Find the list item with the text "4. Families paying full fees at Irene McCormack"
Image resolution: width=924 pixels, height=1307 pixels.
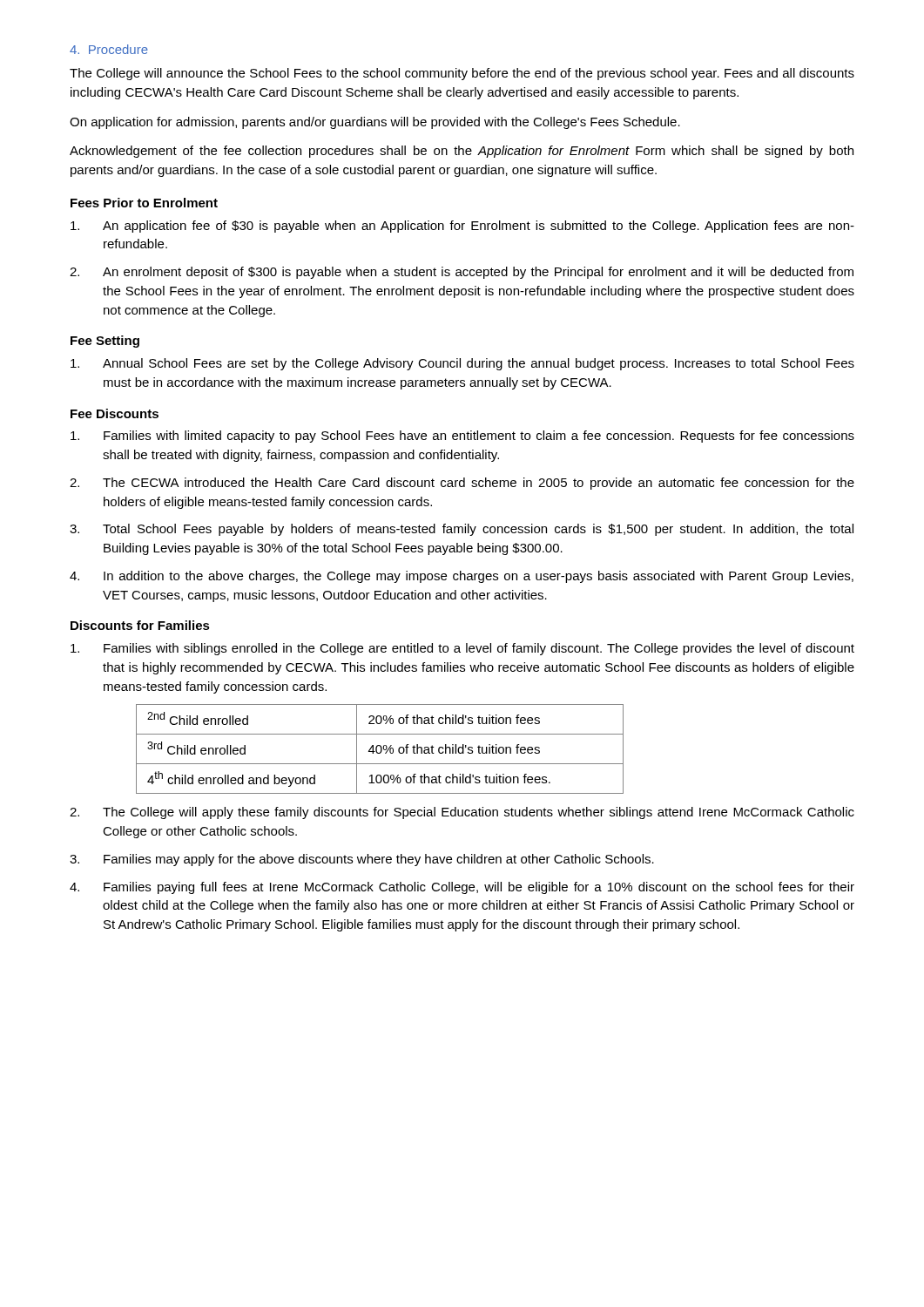462,905
